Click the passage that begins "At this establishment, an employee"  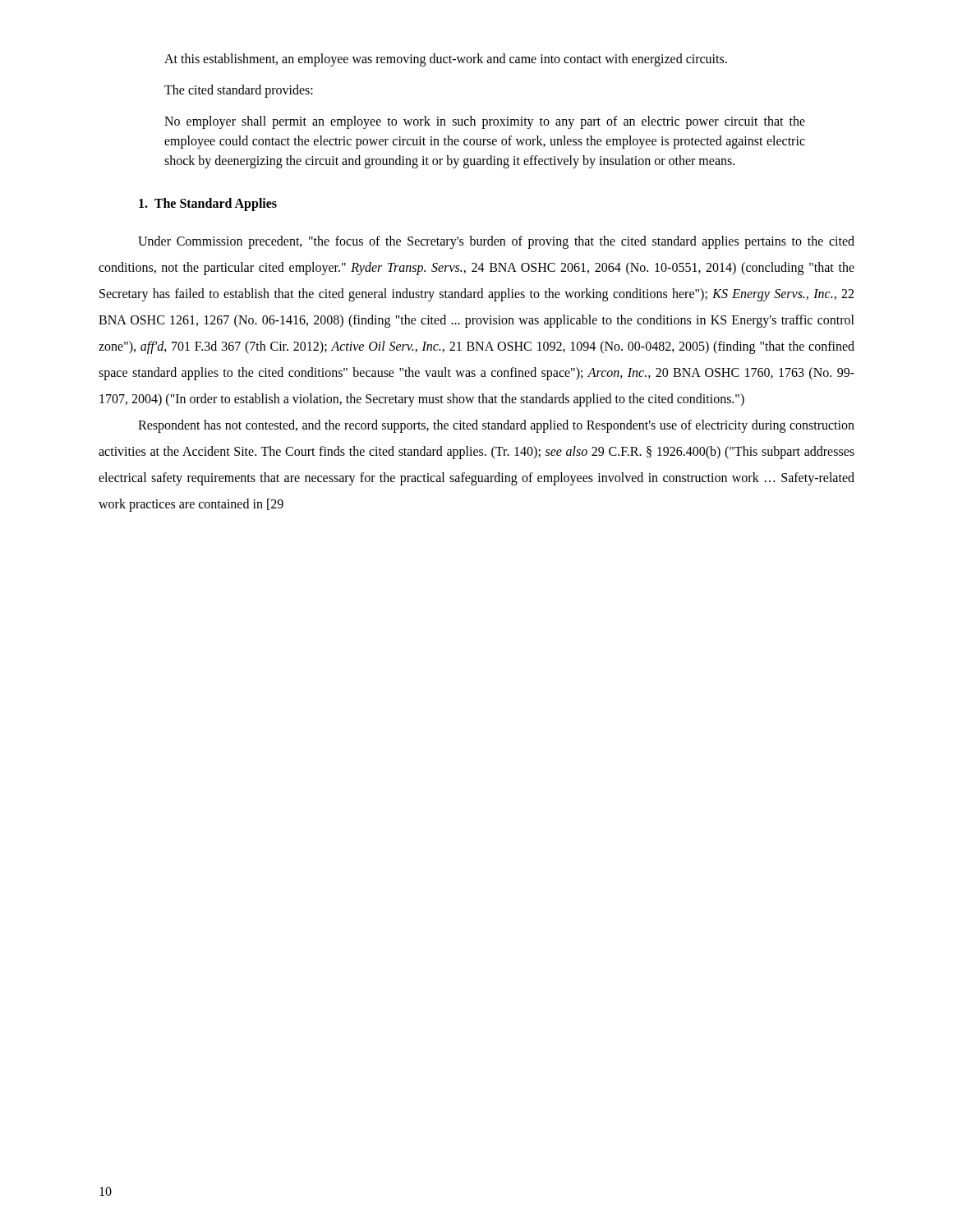pyautogui.click(x=446, y=59)
